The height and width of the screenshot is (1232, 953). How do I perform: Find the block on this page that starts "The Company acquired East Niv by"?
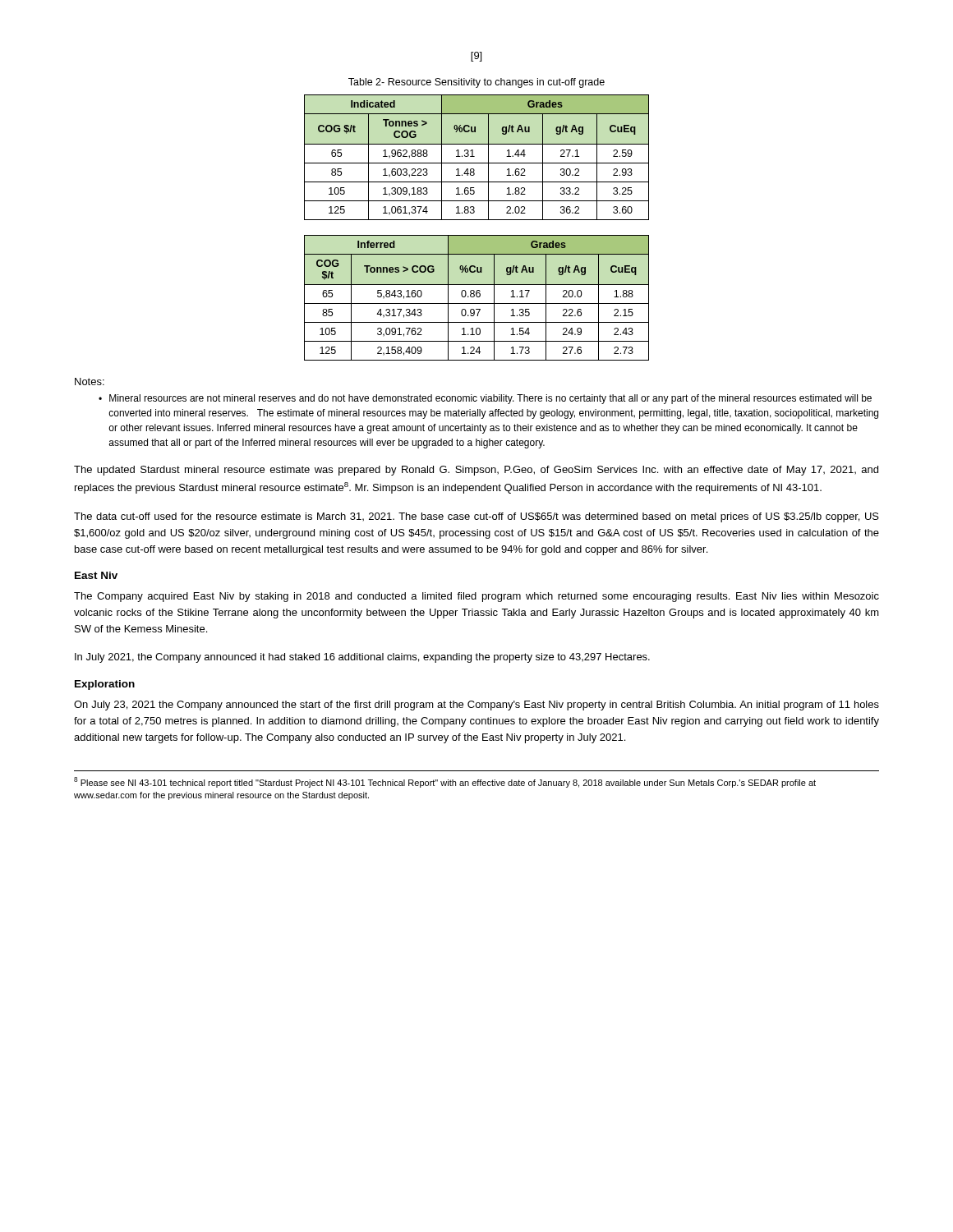(476, 612)
